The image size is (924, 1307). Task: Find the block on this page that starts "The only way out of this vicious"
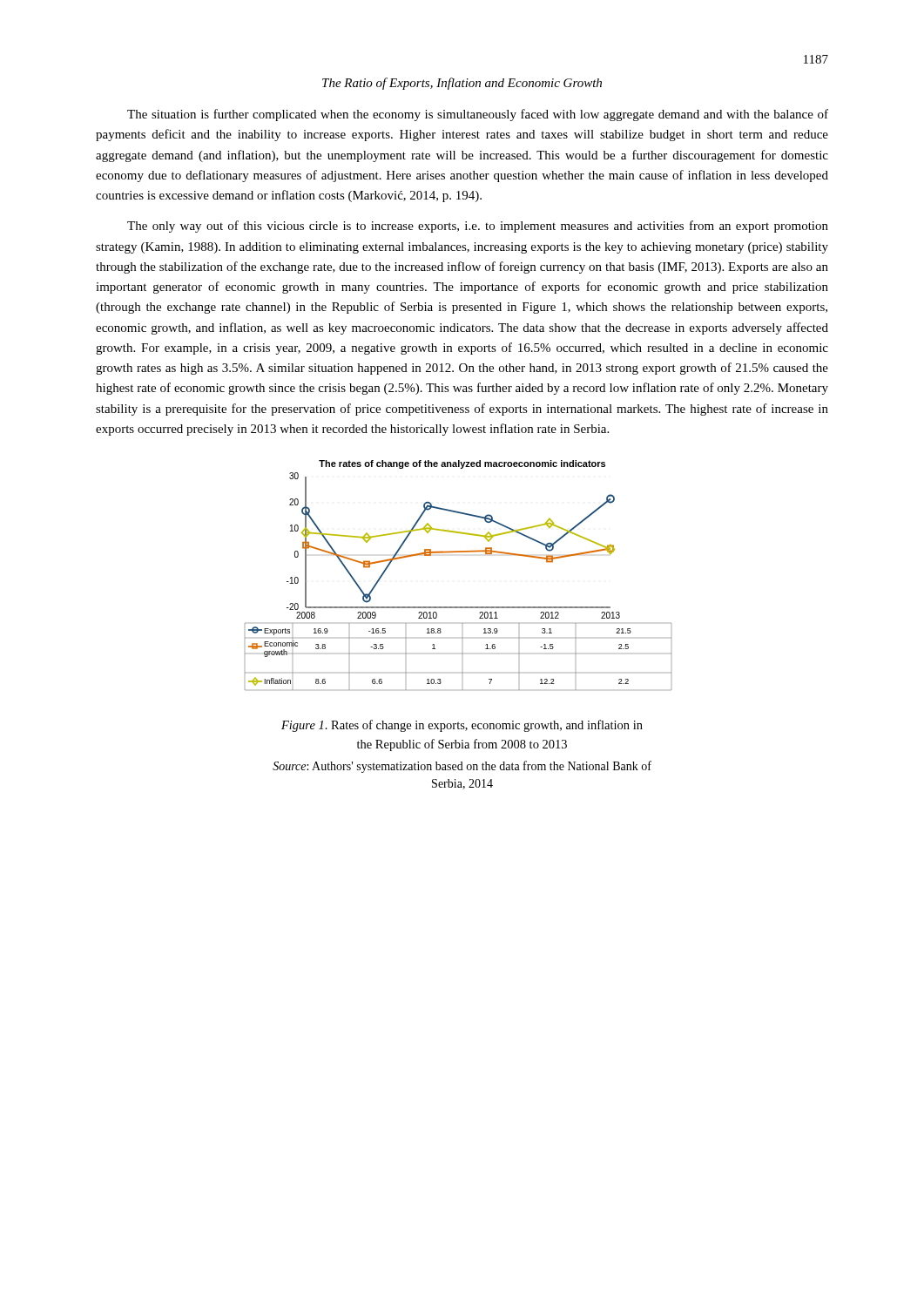(x=462, y=327)
